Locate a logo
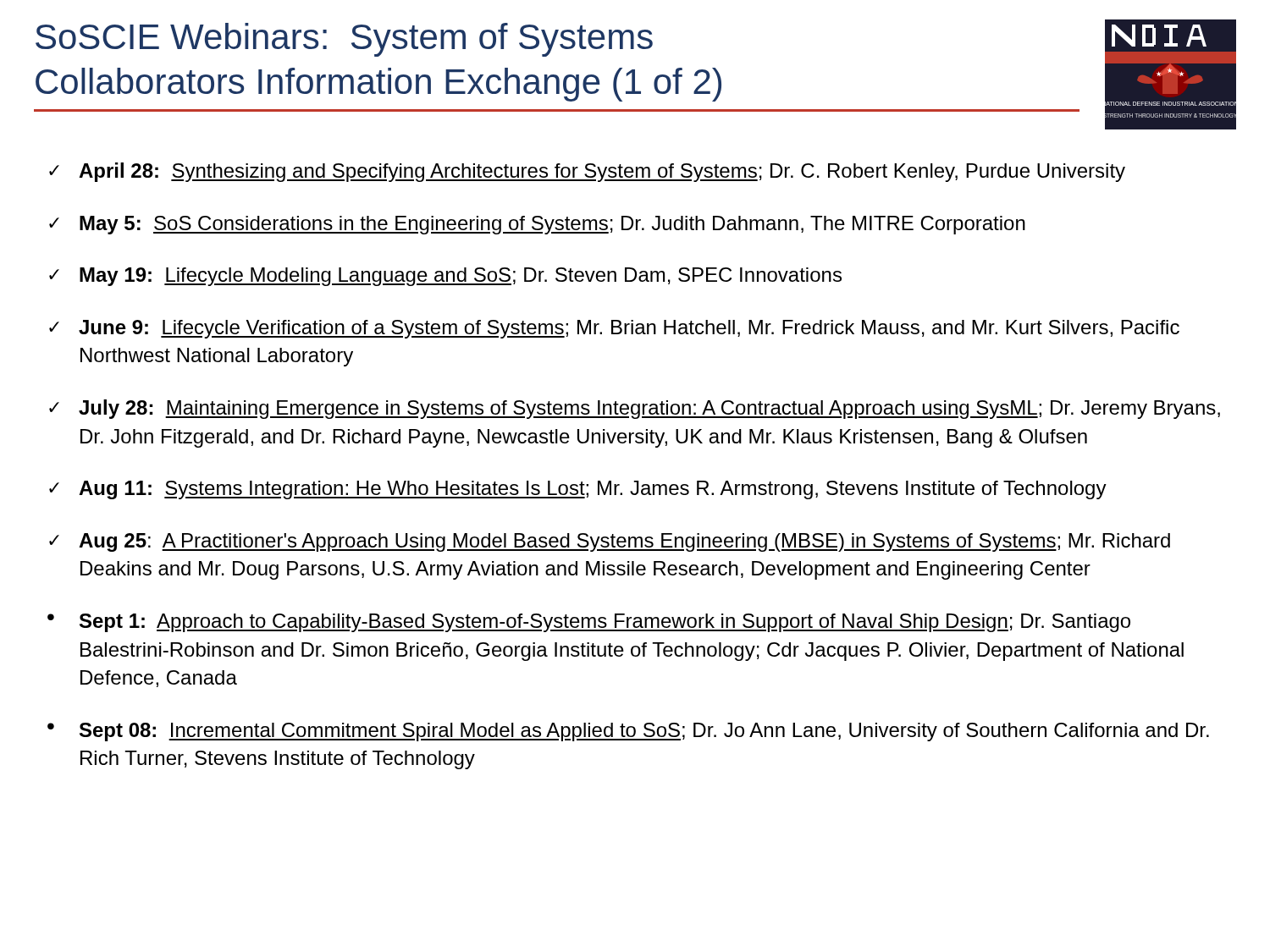This screenshot has width=1270, height=952. coord(1170,76)
